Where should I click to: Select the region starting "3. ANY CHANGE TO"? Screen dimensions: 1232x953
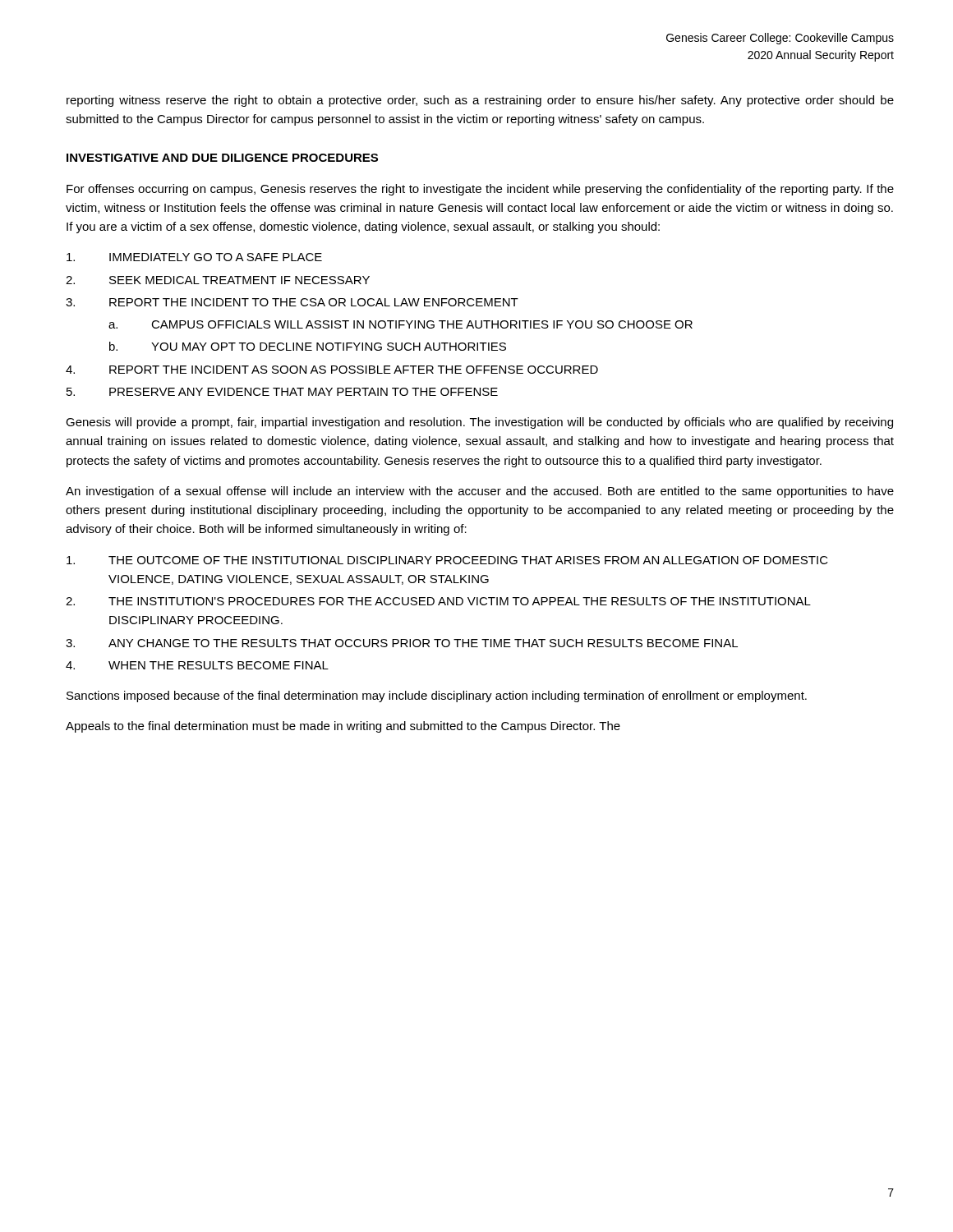pyautogui.click(x=480, y=642)
